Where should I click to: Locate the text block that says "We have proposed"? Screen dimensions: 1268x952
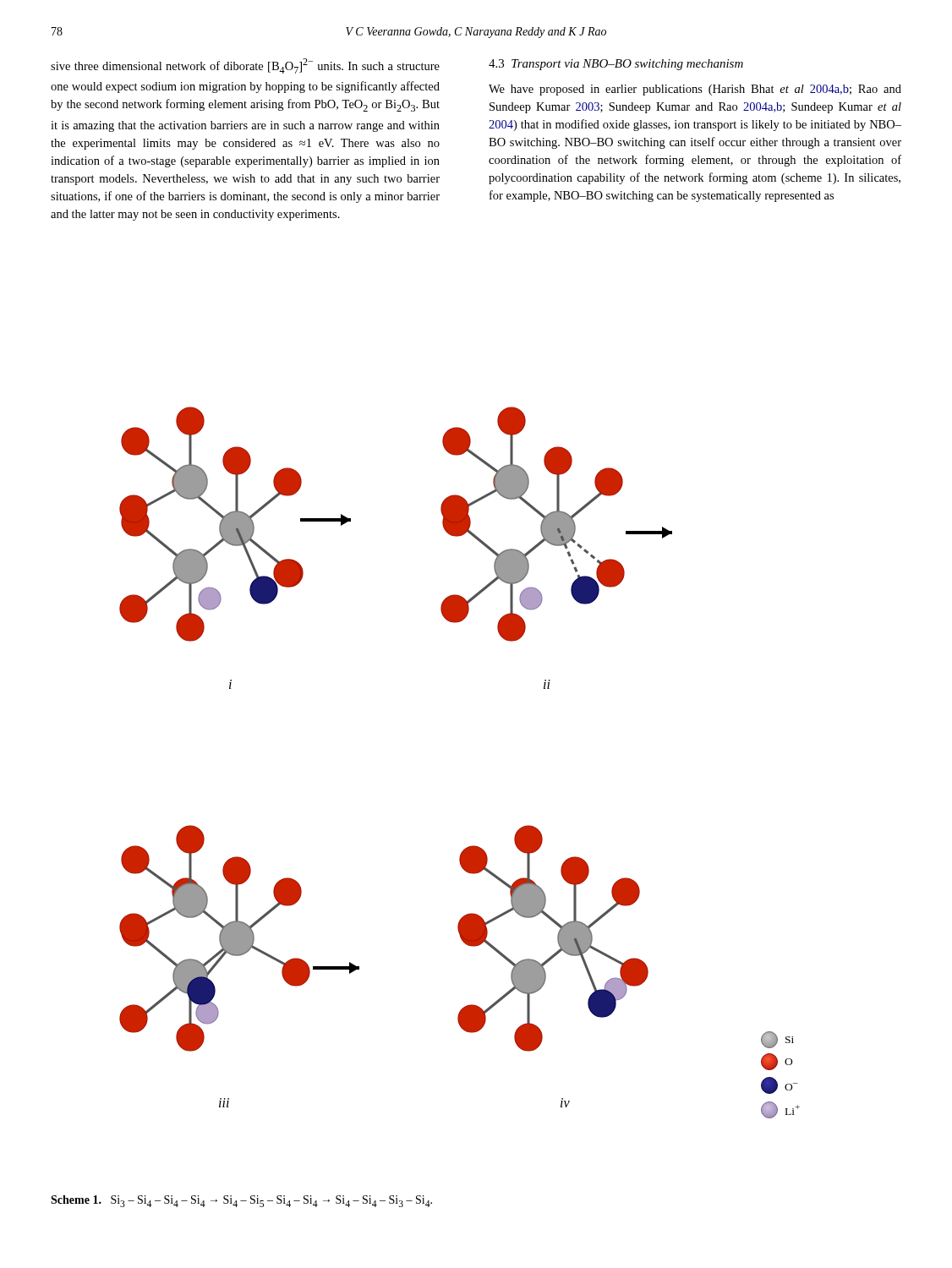(695, 142)
